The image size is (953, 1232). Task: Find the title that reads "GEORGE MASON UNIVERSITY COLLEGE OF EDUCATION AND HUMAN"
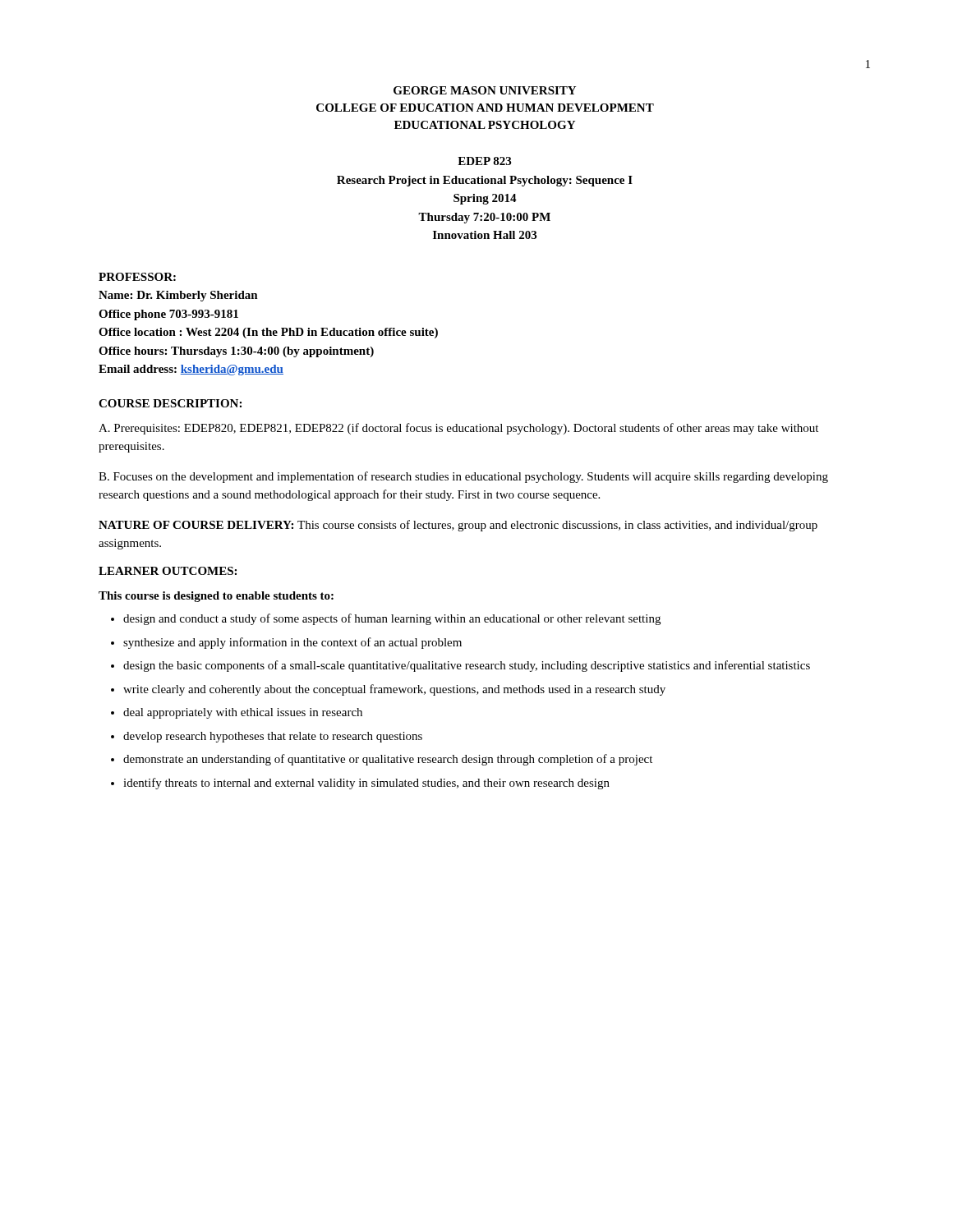pyautogui.click(x=485, y=108)
